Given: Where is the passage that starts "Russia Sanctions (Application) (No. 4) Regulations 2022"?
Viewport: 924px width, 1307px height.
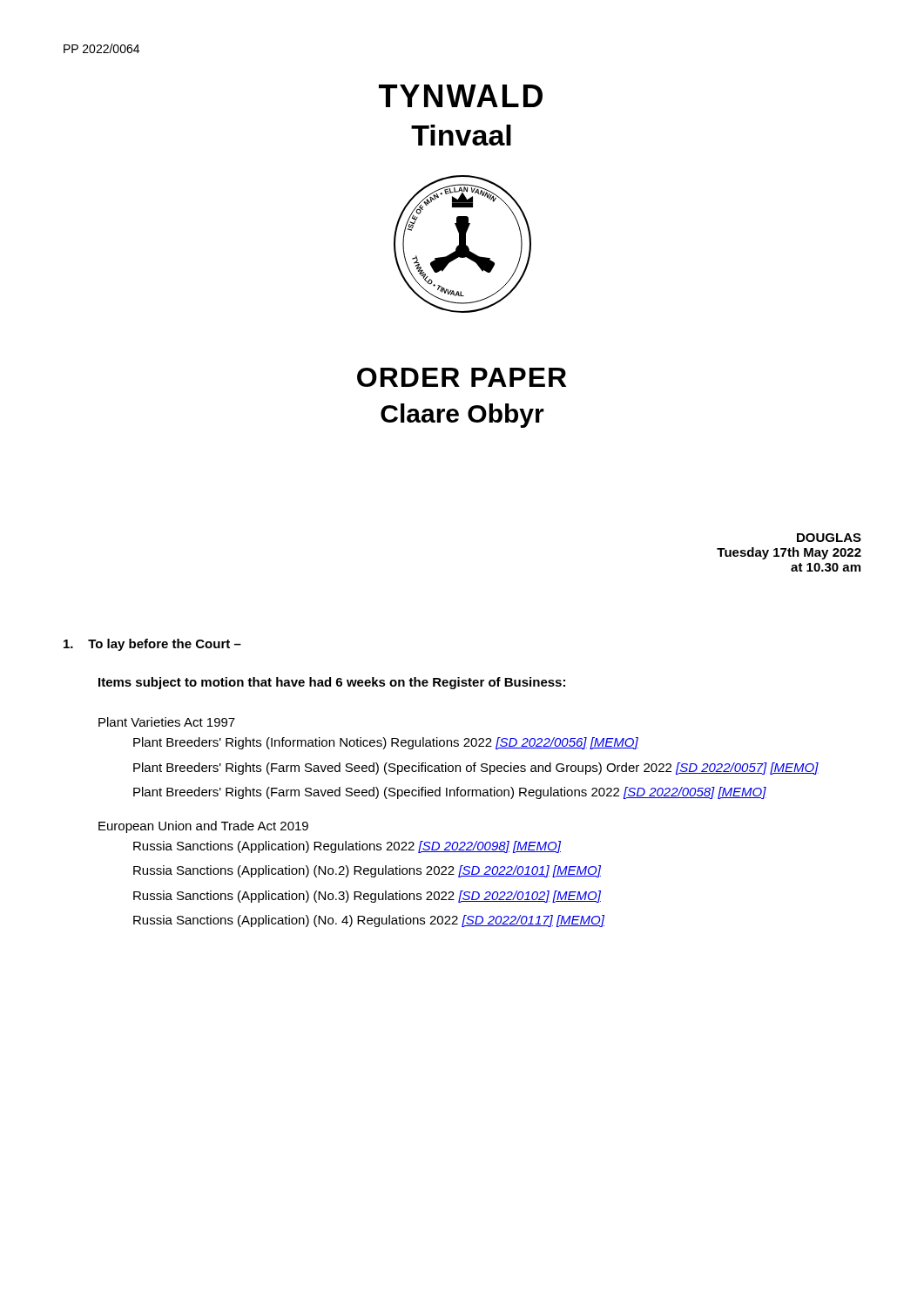Looking at the screenshot, I should [485, 920].
